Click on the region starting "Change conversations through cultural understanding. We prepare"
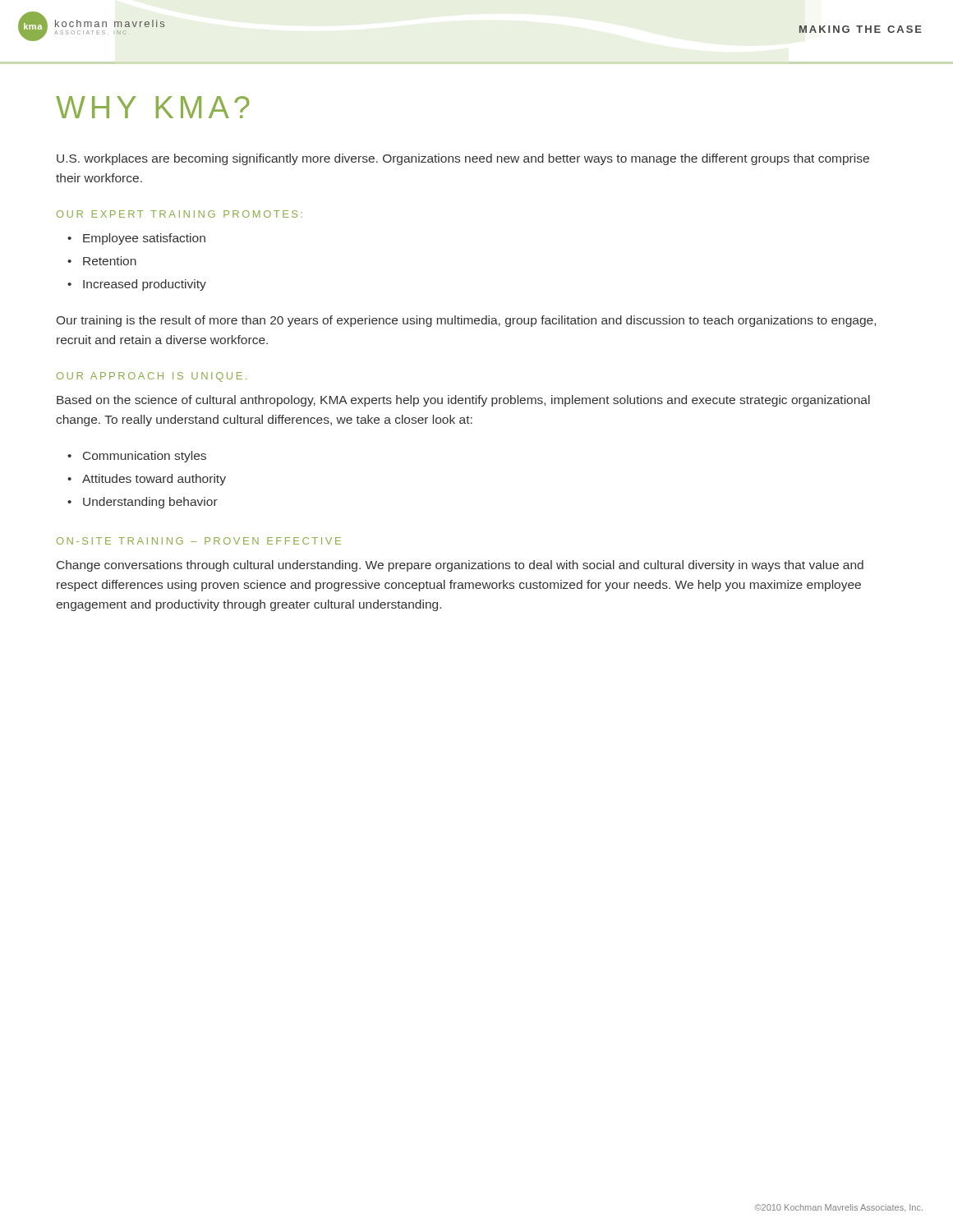953x1232 pixels. [x=460, y=585]
